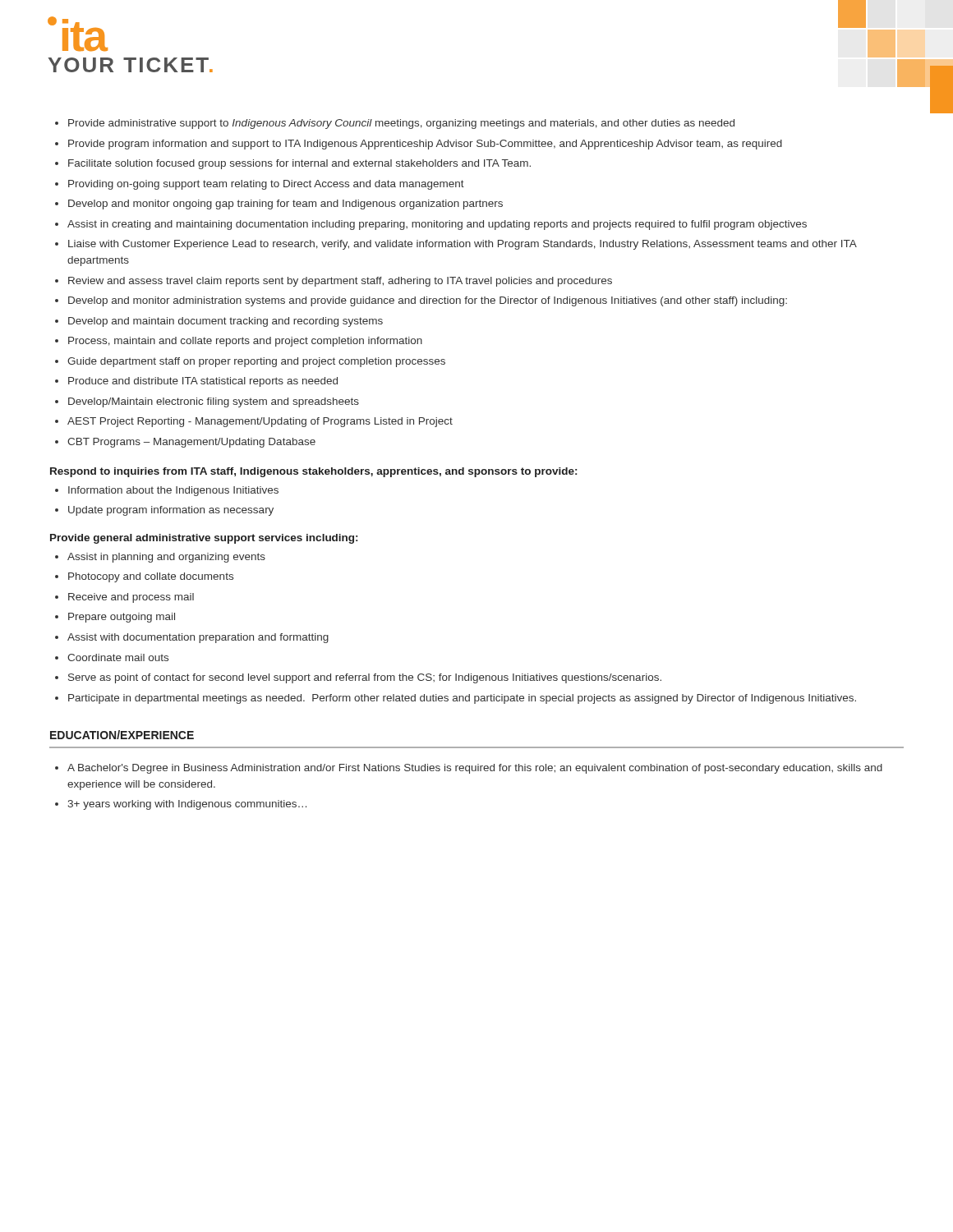Select the passage starting "Provide administrative support"
Viewport: 953px width, 1232px height.
coord(401,123)
